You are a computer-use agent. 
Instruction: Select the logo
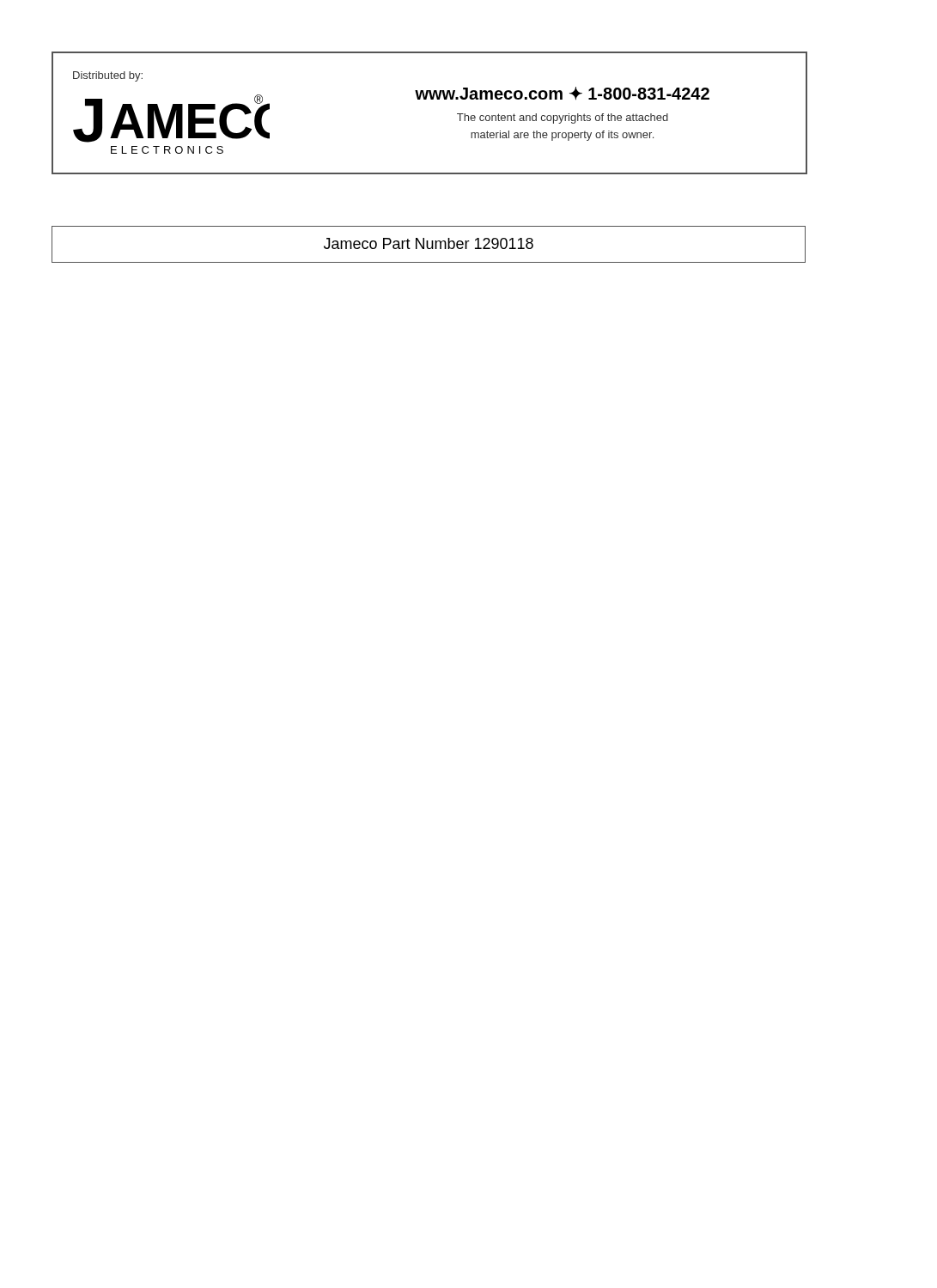(468, 113)
